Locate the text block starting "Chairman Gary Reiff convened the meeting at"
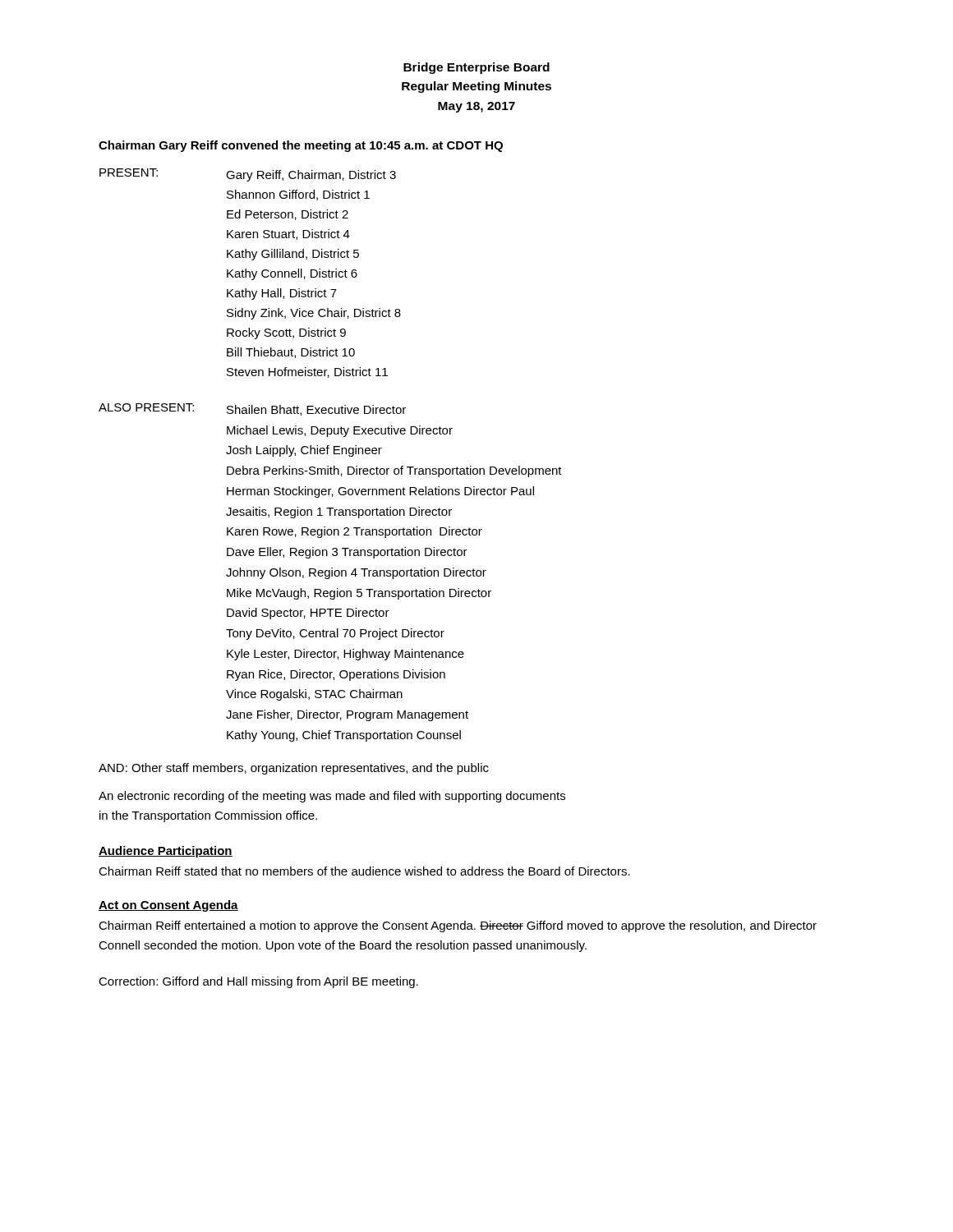Viewport: 953px width, 1232px height. pyautogui.click(x=476, y=145)
